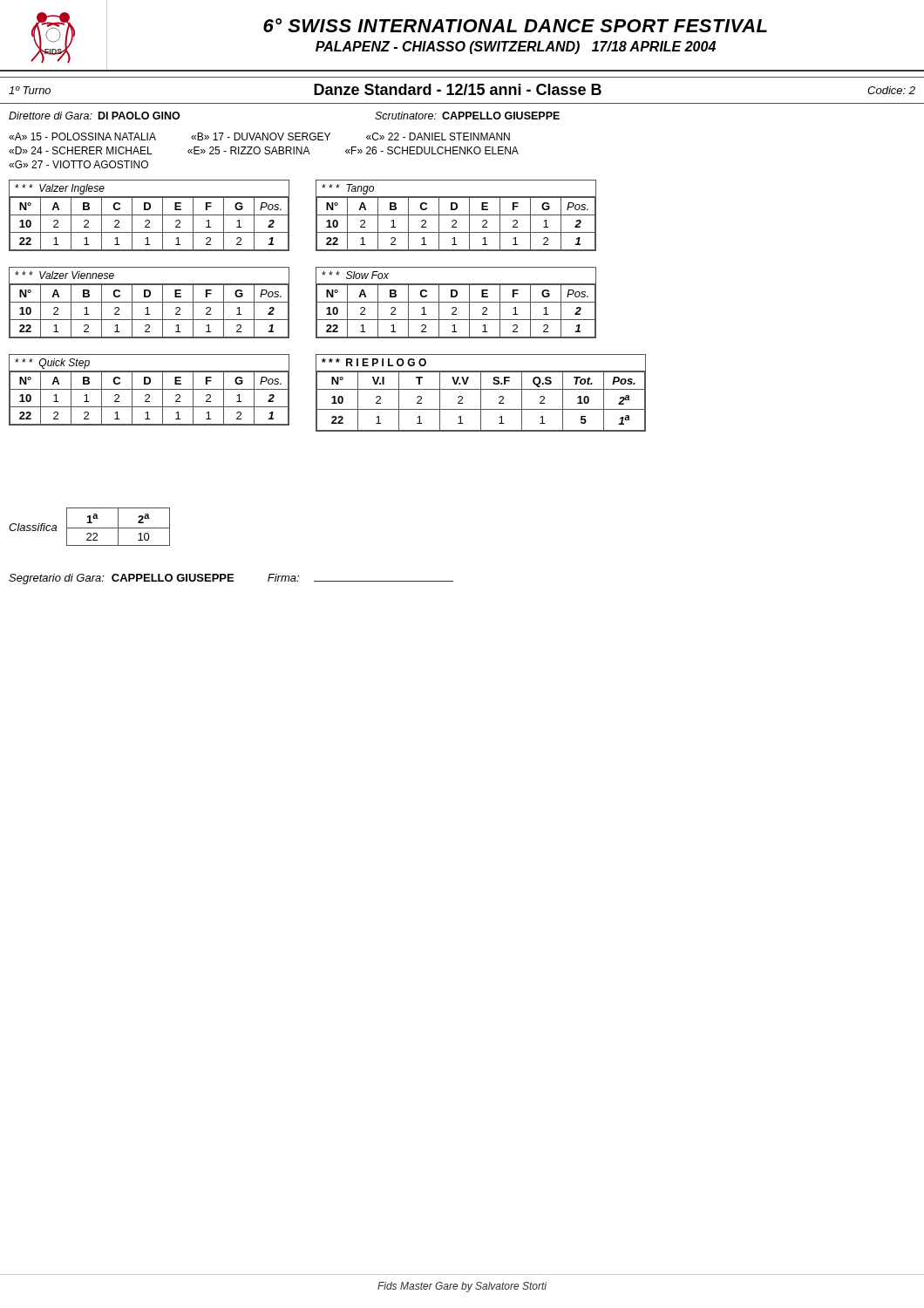Locate the block of text that opens with "Direttore di Gara: DI PAOLO"
924x1308 pixels.
click(x=462, y=116)
